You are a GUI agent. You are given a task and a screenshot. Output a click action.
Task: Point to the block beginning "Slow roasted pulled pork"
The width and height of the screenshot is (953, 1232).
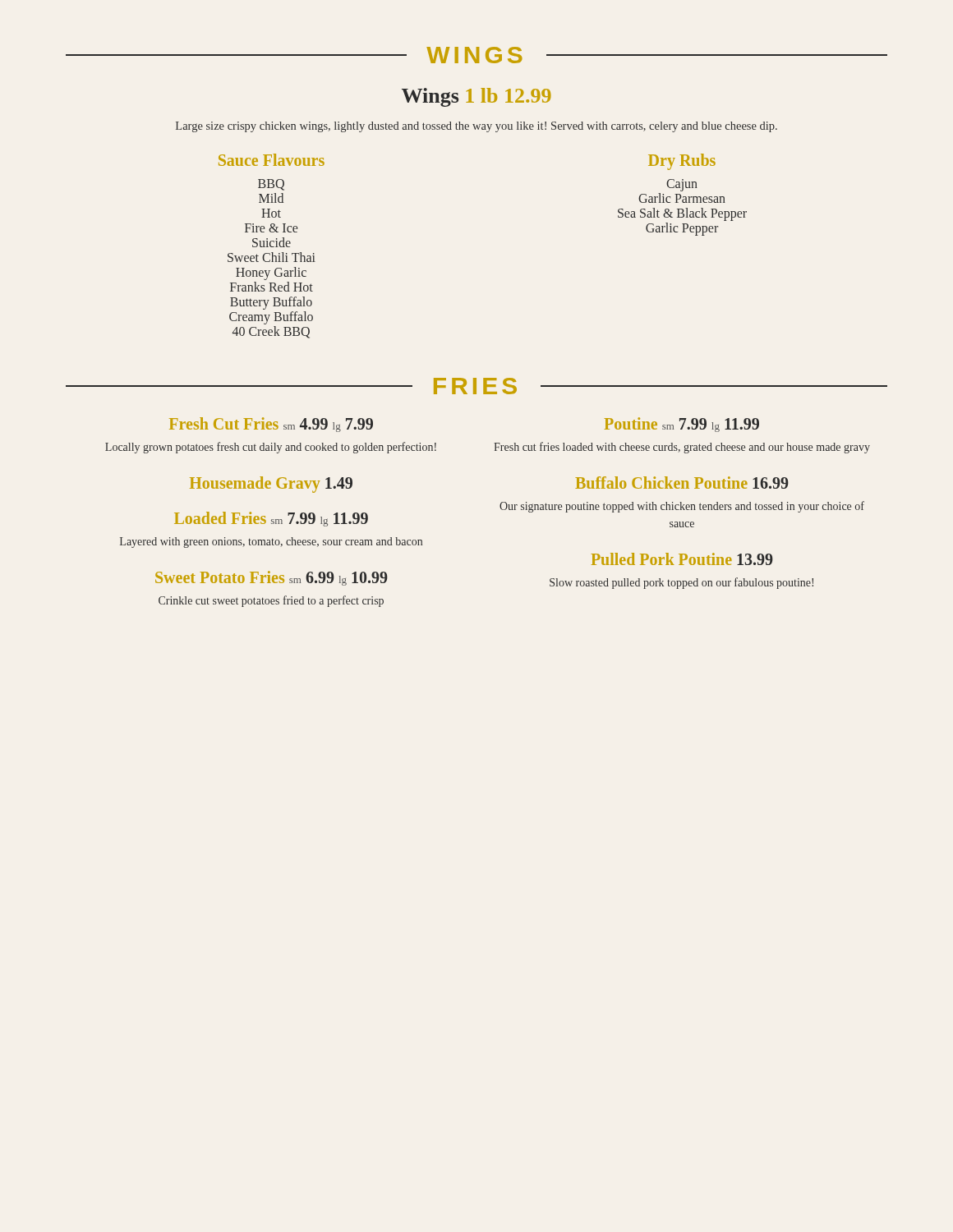click(682, 583)
